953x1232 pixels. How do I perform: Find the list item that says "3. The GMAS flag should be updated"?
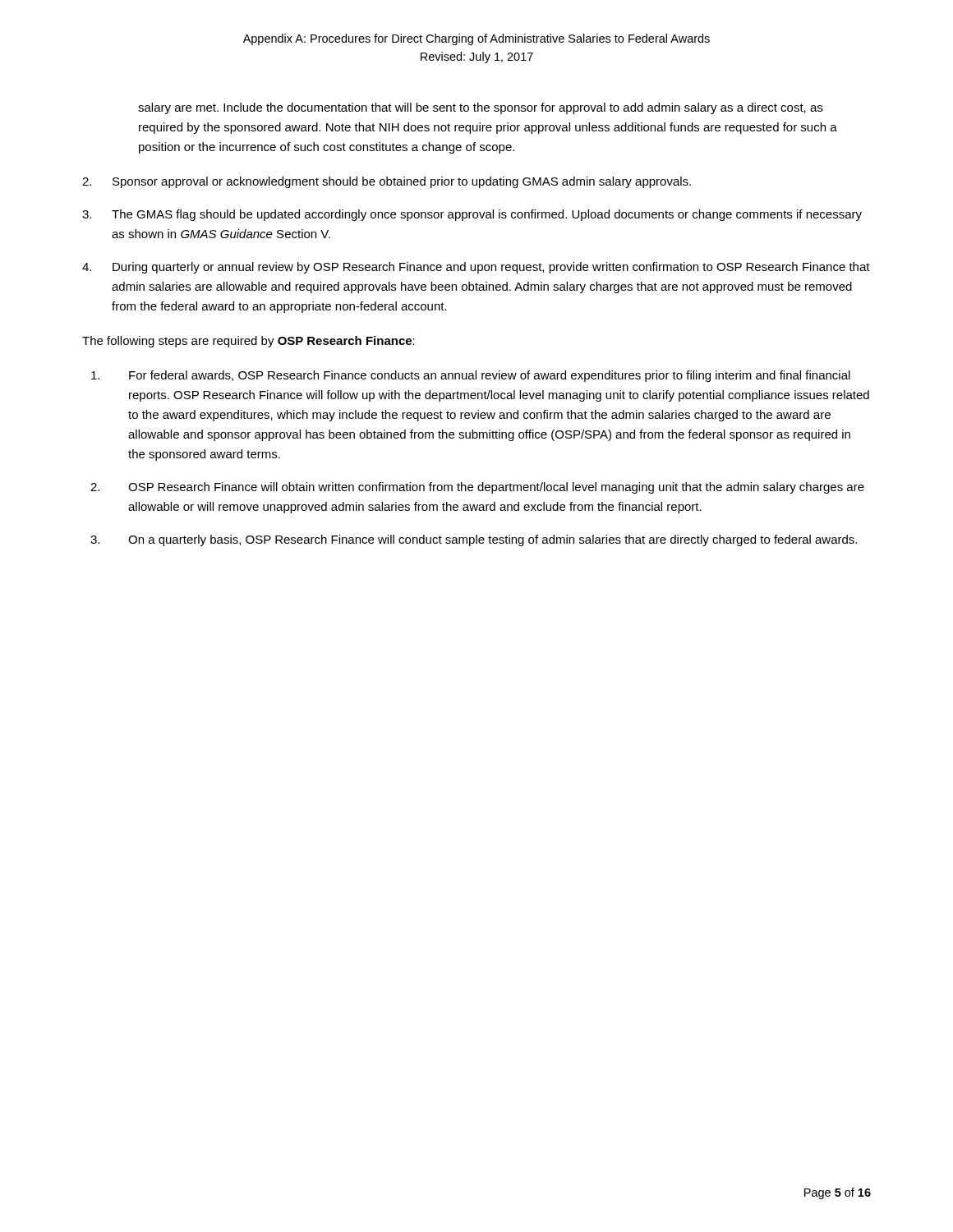pos(476,224)
